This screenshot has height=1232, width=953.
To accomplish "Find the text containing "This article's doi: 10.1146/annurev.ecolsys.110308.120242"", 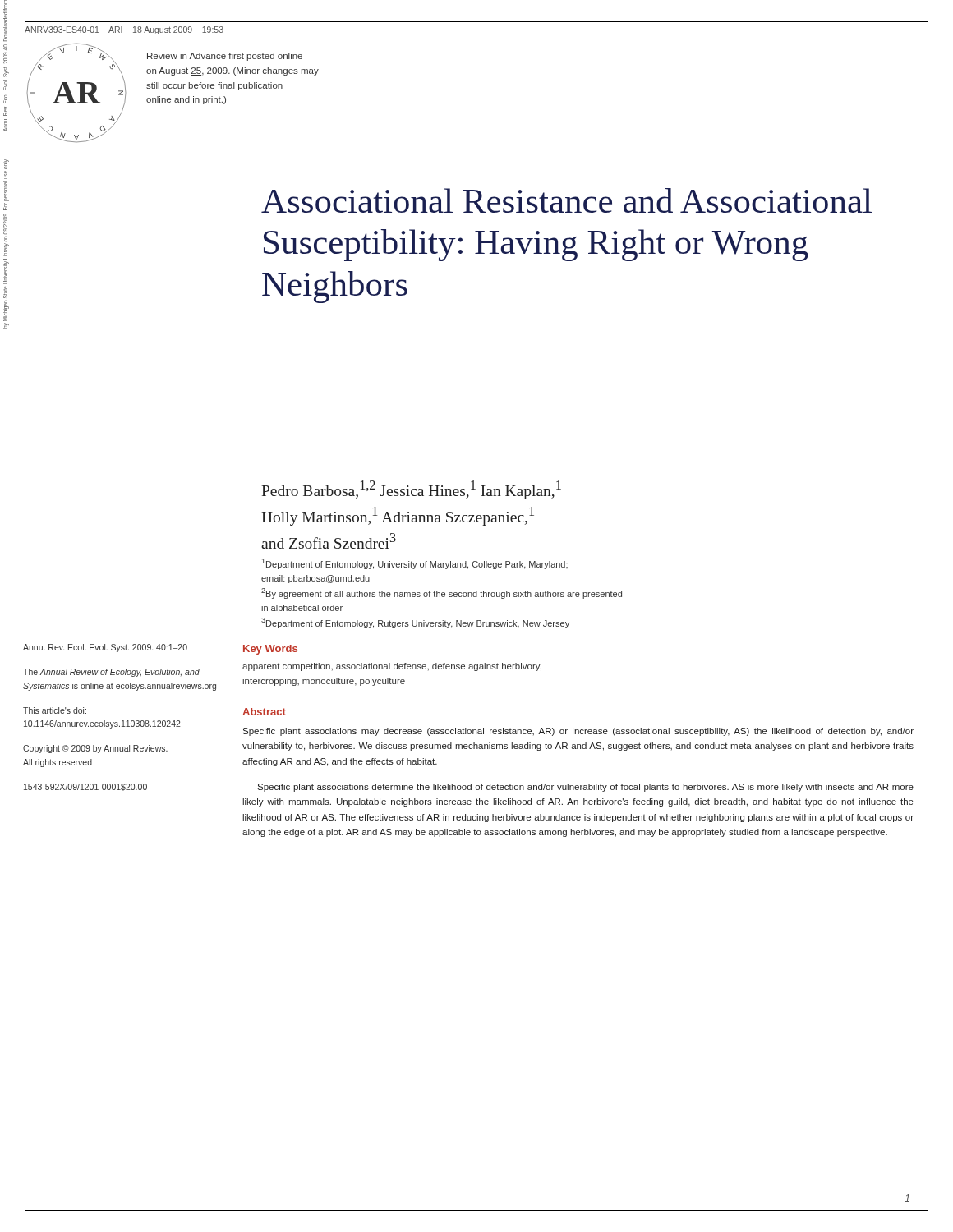I will click(102, 717).
